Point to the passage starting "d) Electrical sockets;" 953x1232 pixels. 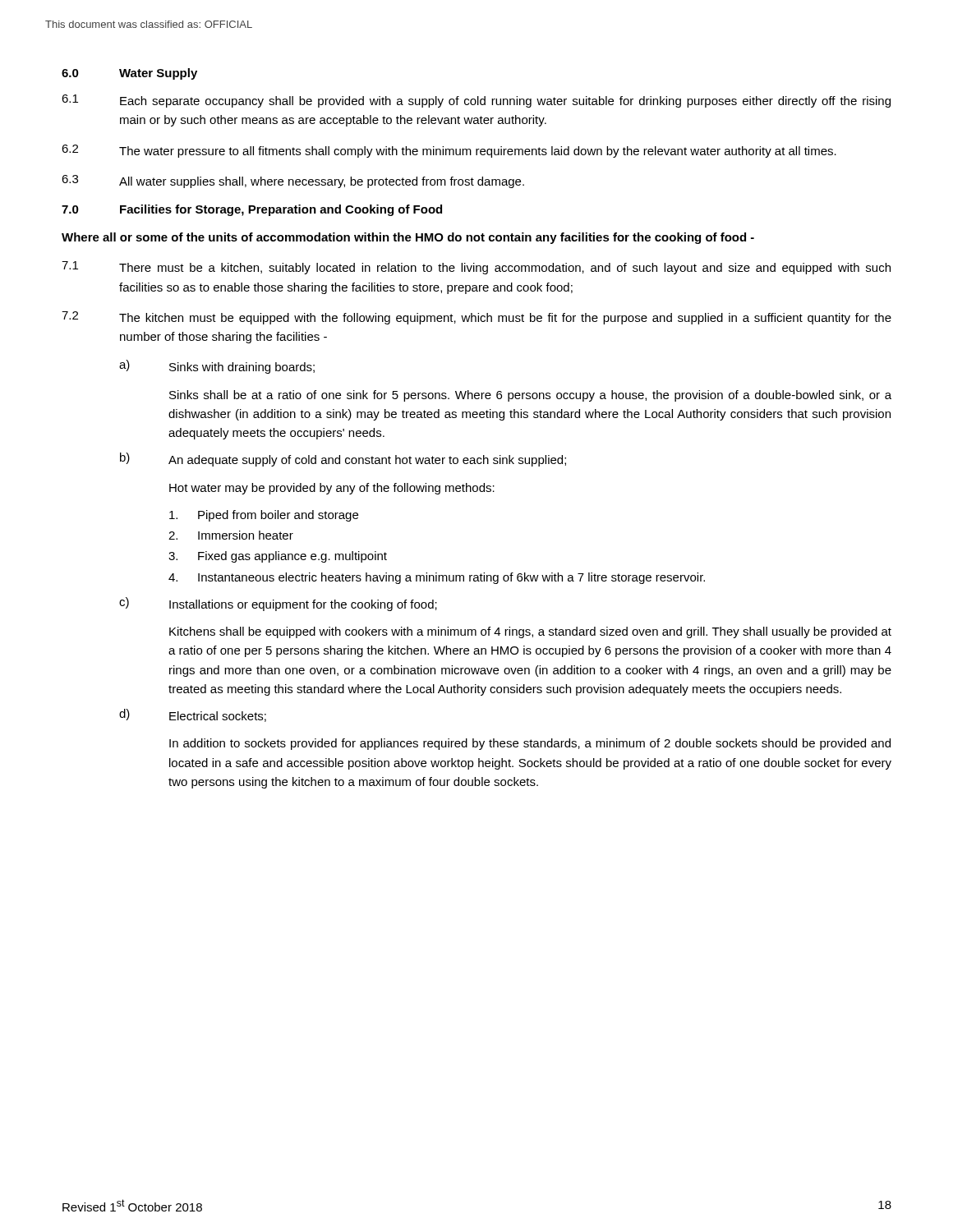(x=193, y=715)
